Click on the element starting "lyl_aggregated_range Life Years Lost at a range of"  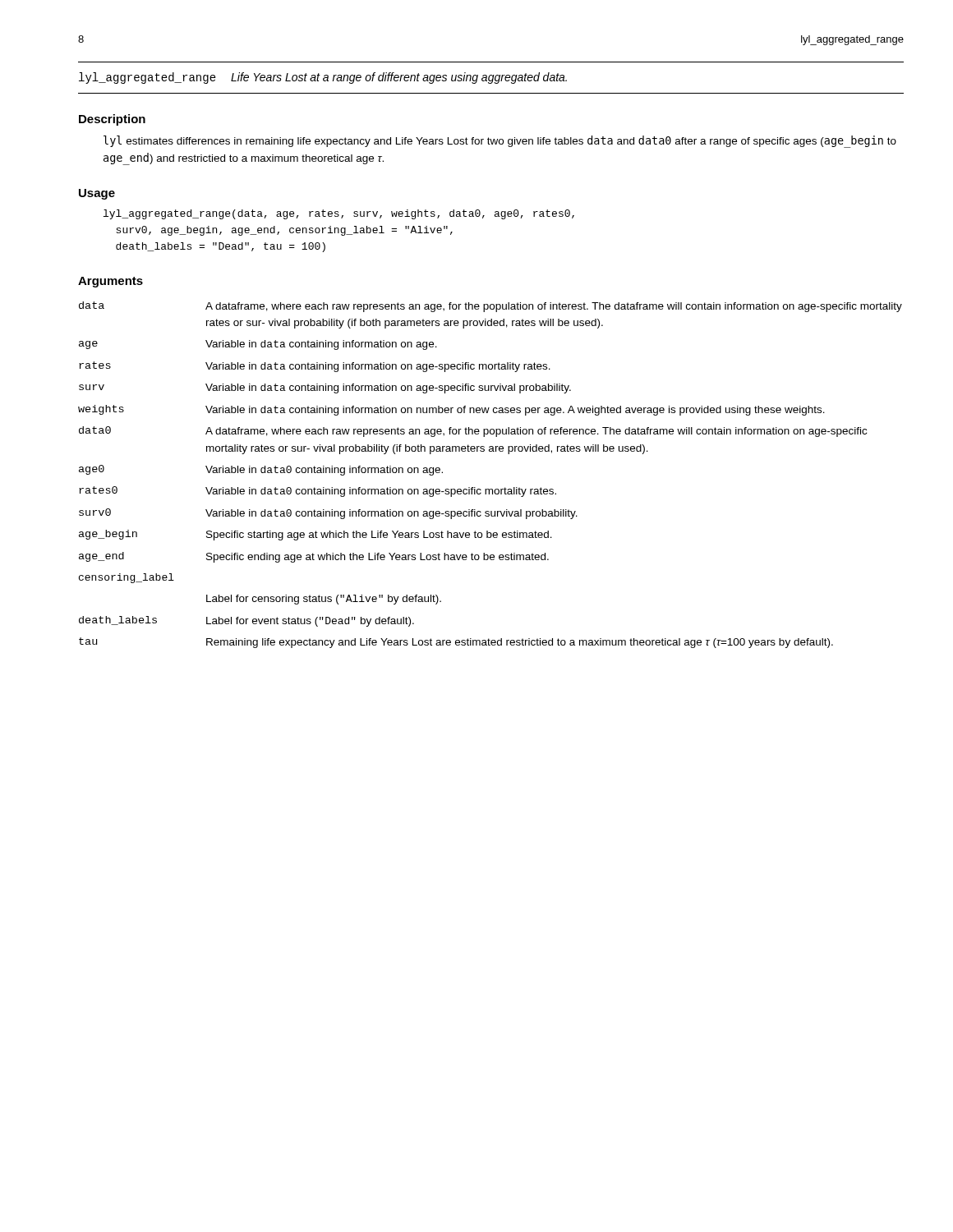pos(323,78)
